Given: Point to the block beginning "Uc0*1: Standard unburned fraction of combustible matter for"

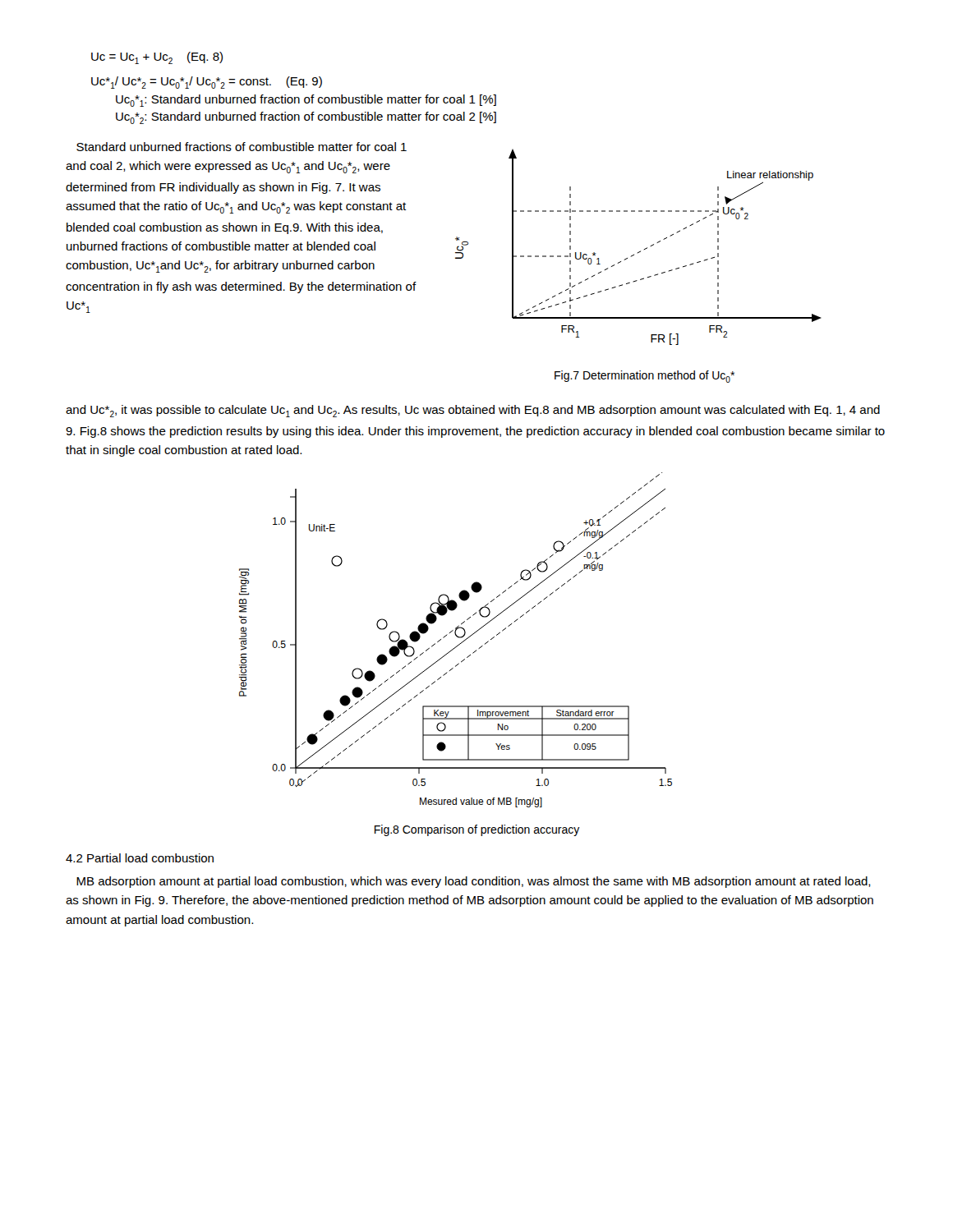Looking at the screenshot, I should 306,100.
